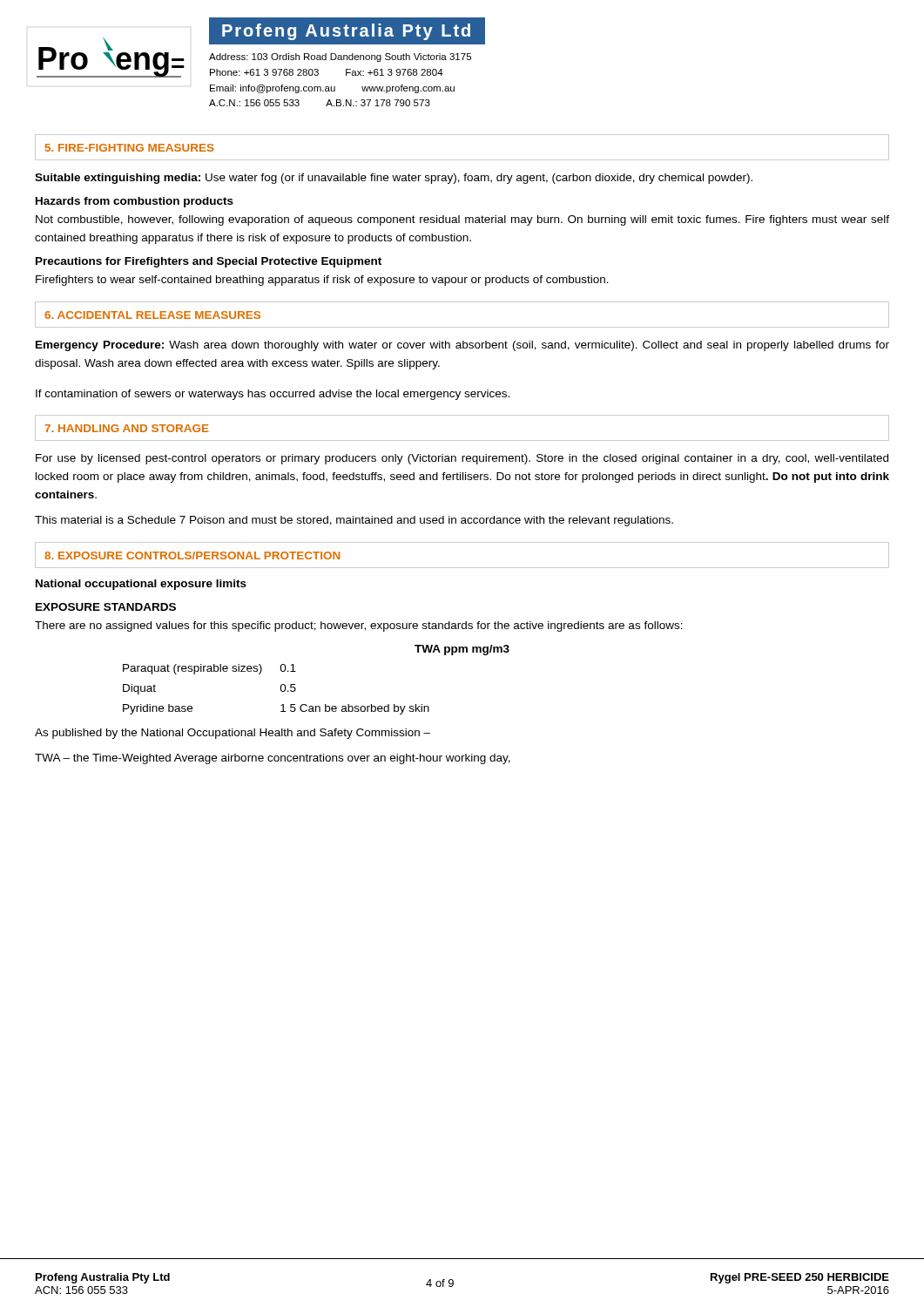Viewport: 924px width, 1307px height.
Task: Locate the logo
Action: (x=113, y=58)
